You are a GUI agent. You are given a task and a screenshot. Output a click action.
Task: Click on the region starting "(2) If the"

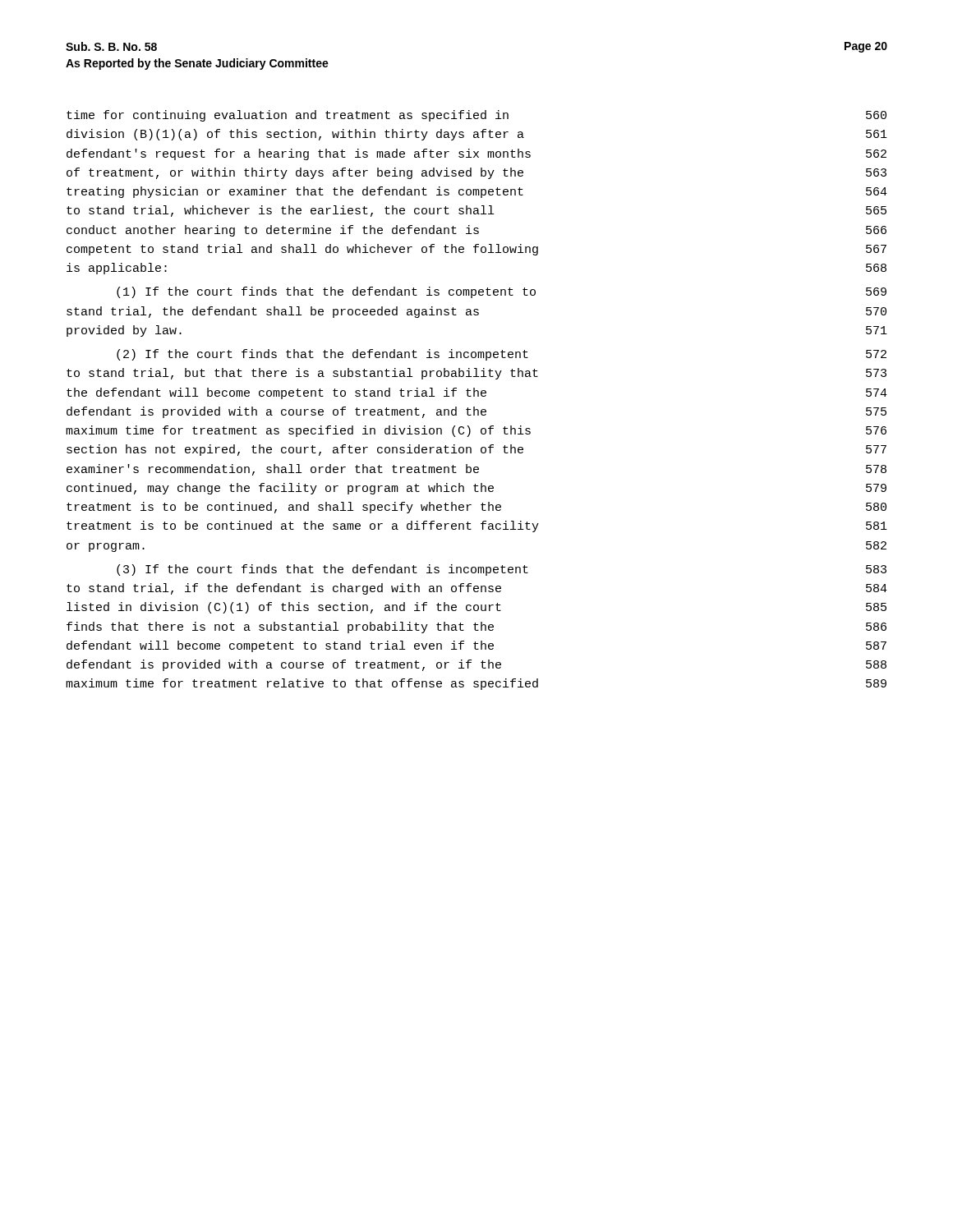pos(476,451)
